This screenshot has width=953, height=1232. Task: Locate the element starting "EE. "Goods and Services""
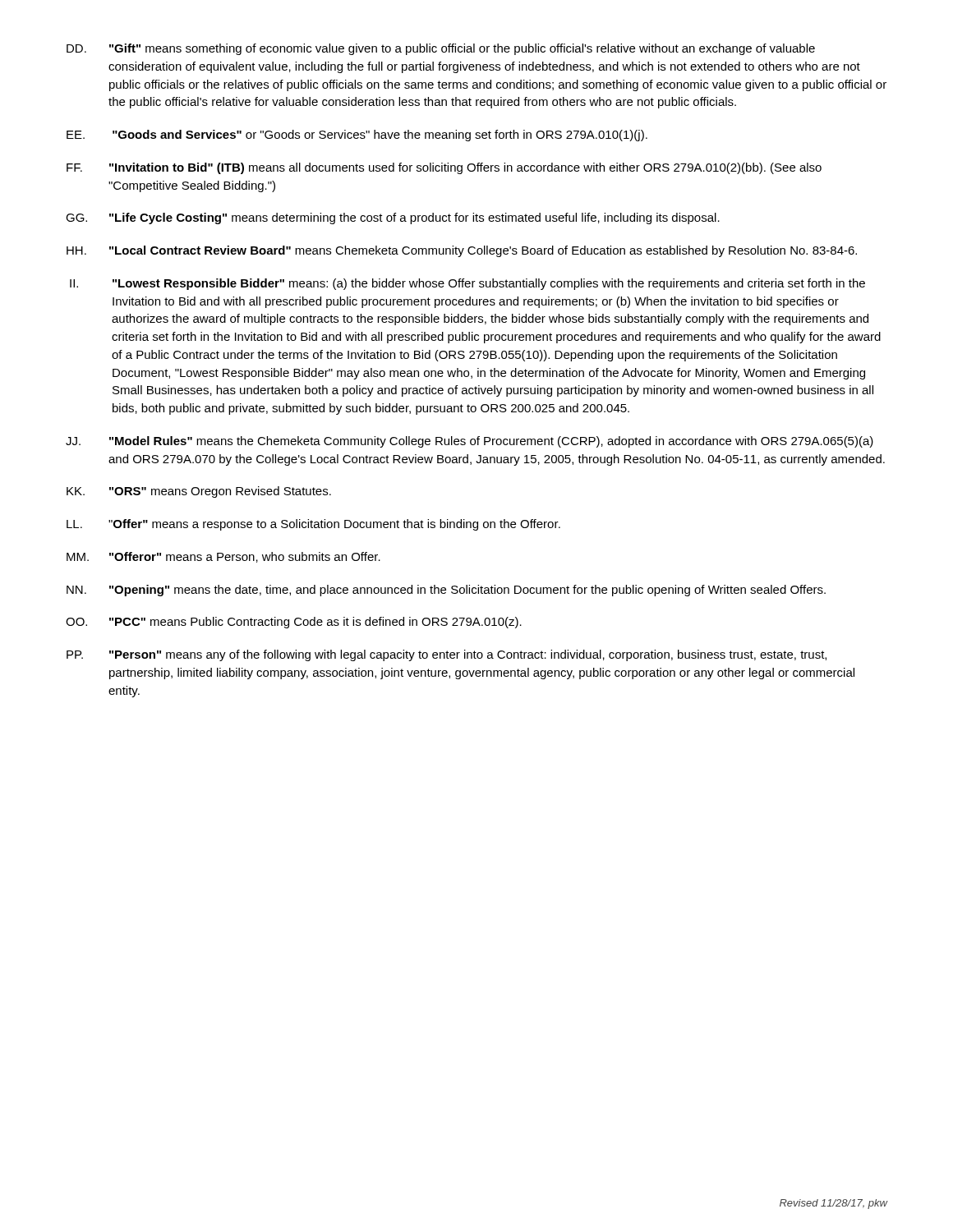click(x=476, y=135)
